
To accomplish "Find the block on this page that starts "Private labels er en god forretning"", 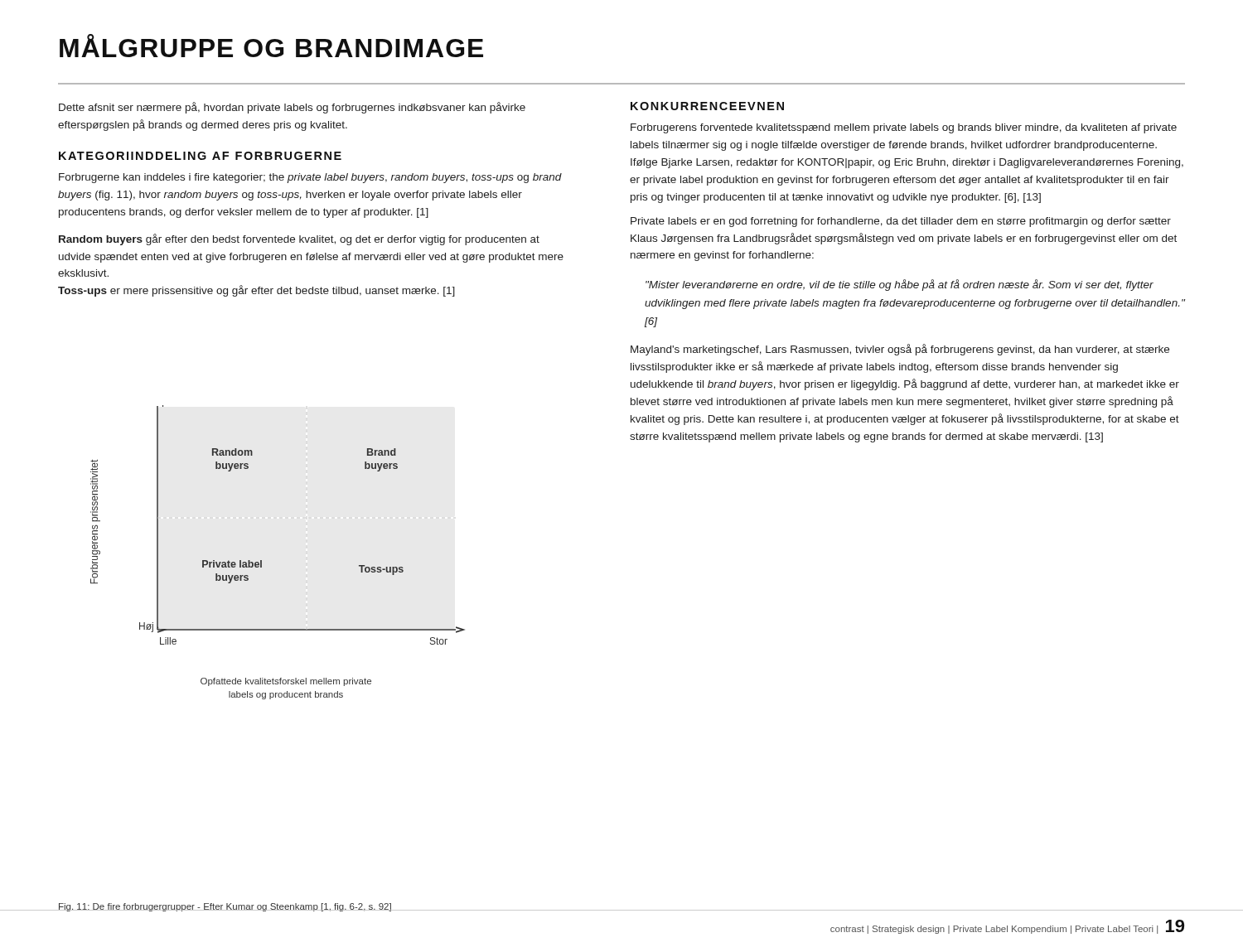I will [x=907, y=239].
